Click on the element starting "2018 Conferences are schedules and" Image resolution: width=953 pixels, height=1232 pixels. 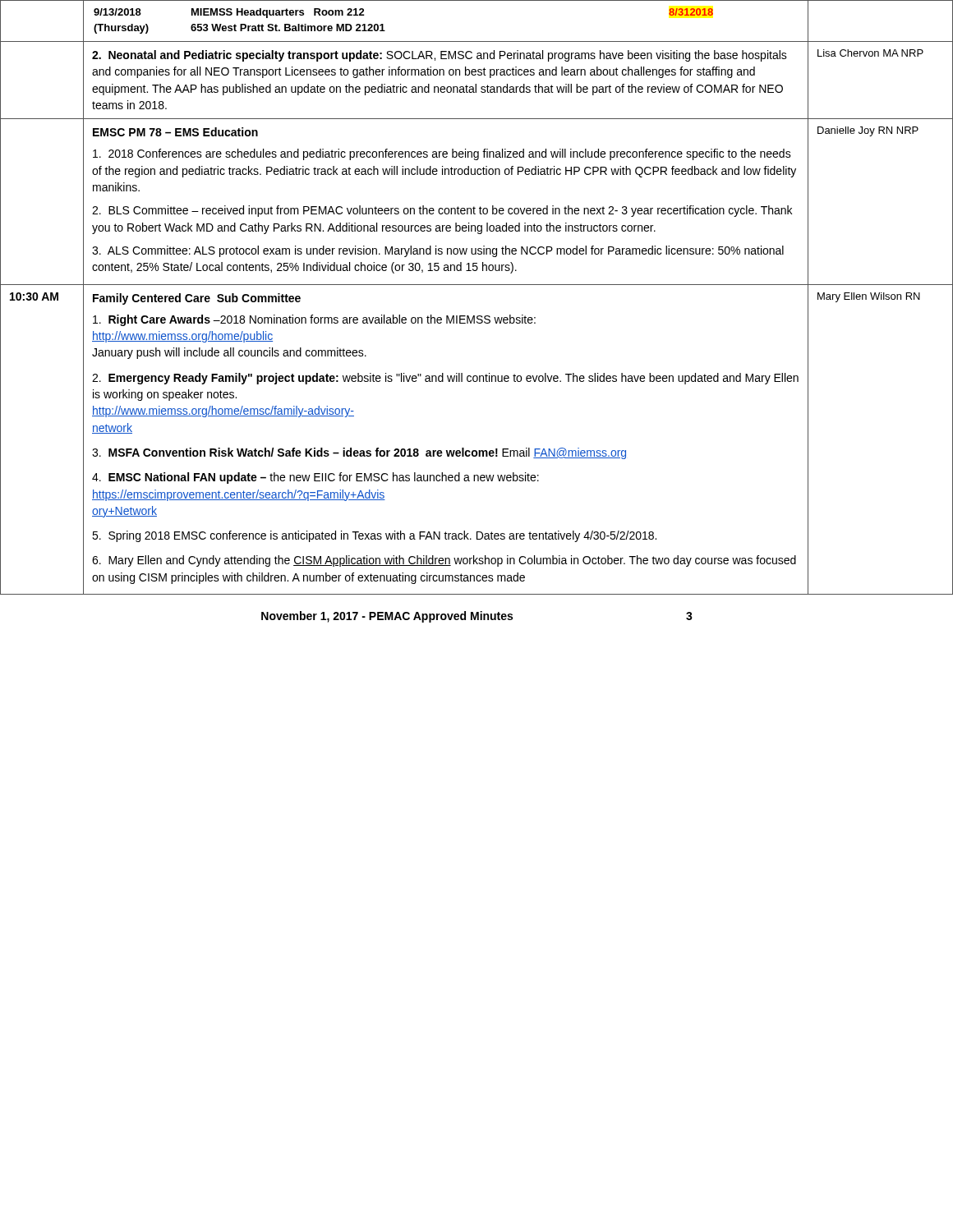(444, 171)
